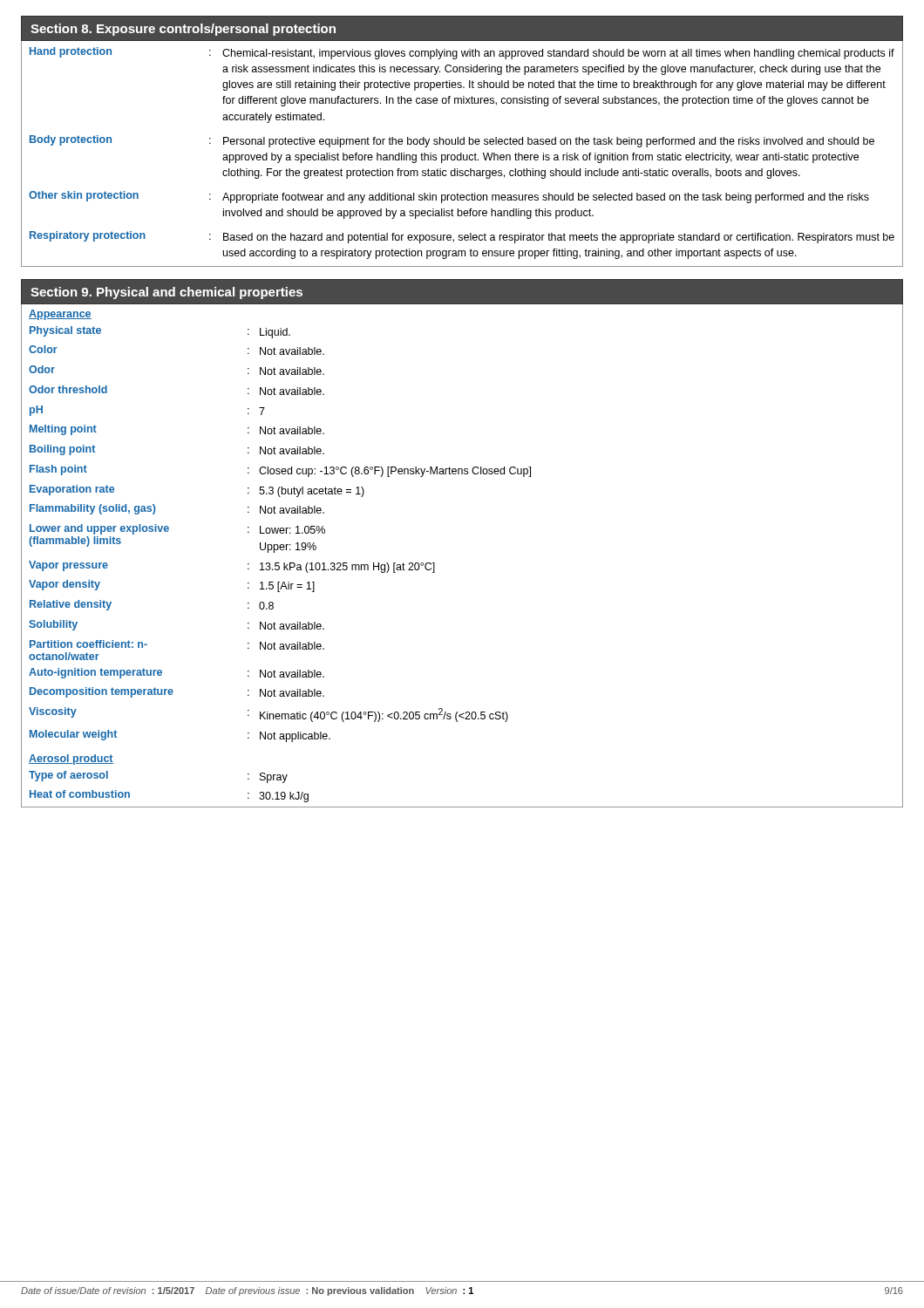Screen dimensions: 1308x924
Task: Select the passage starting "Melting point : Not available."
Action: click(x=60, y=429)
